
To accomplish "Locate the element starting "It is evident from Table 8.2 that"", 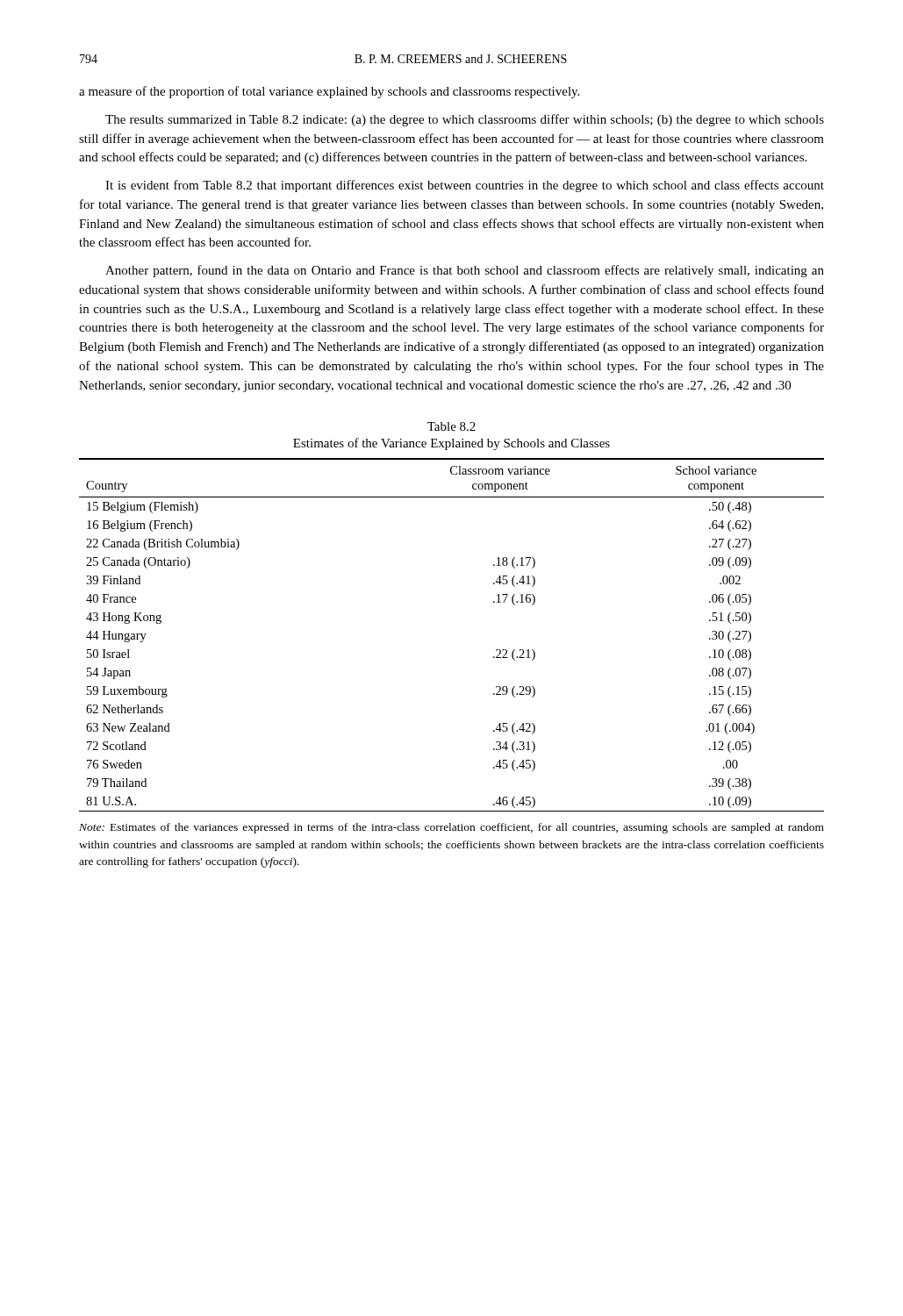I will pyautogui.click(x=452, y=215).
